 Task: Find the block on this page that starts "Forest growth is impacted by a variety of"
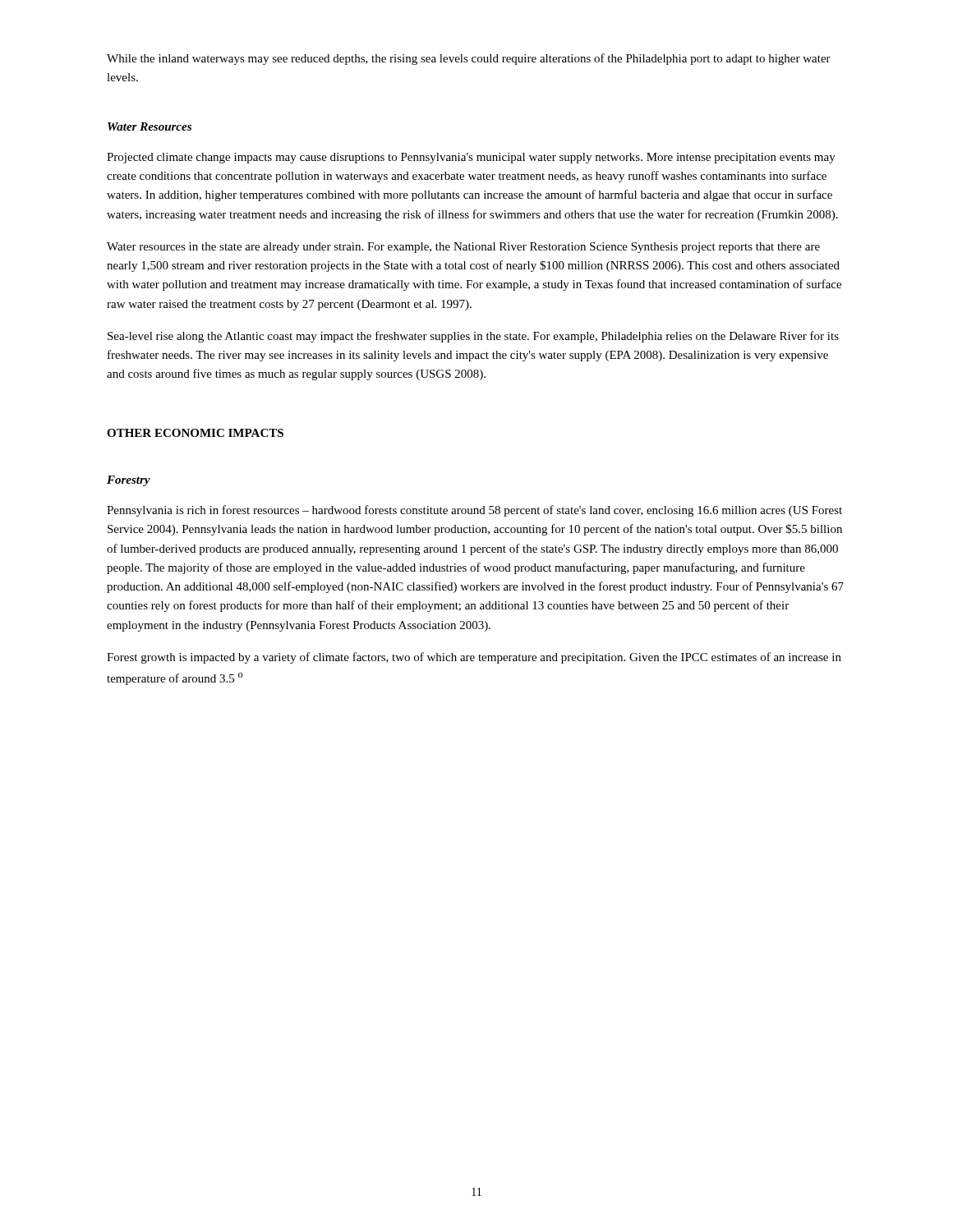(x=476, y=668)
